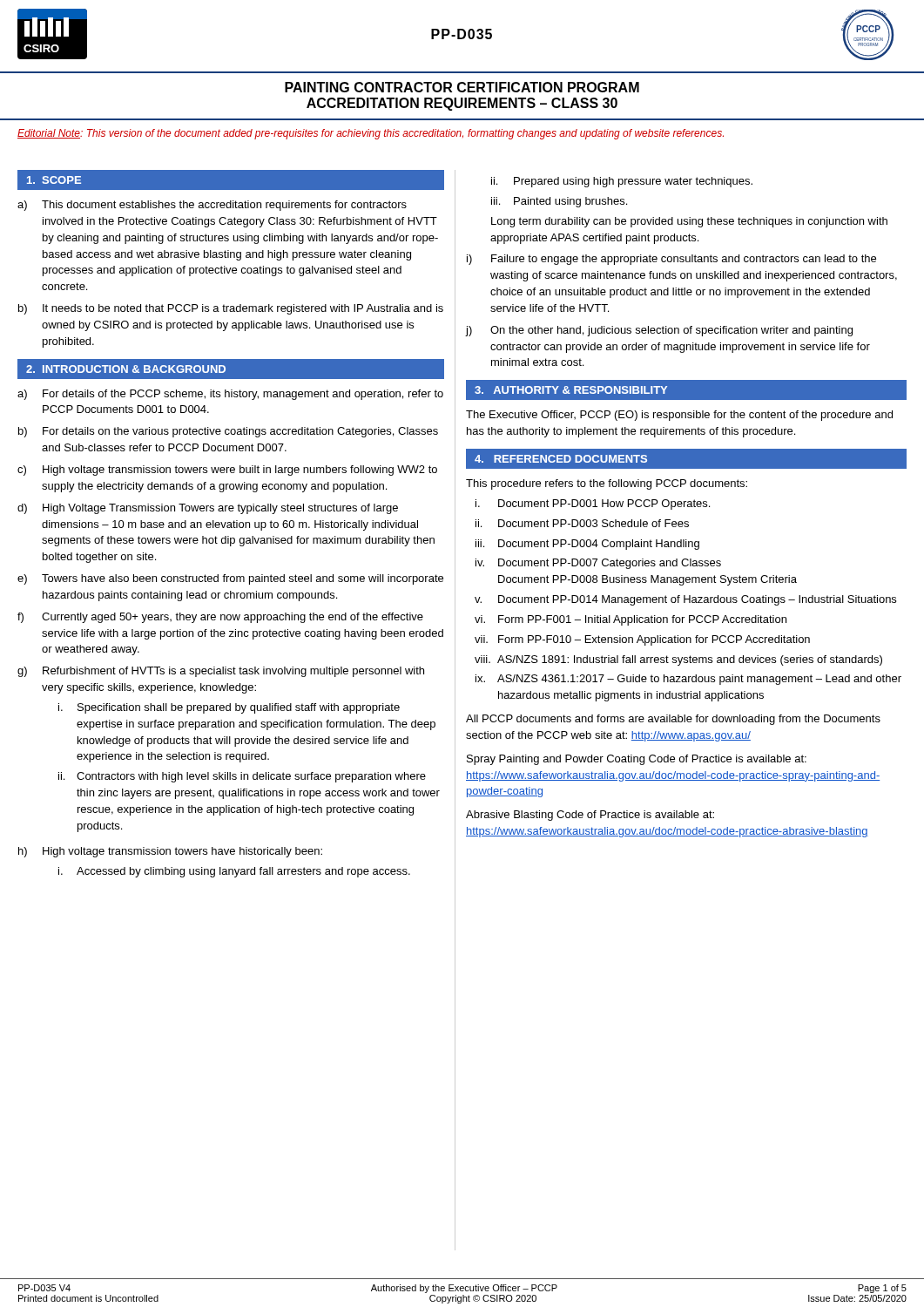The width and height of the screenshot is (924, 1307).
Task: Click the passage that begins "b) For details"
Action: coord(231,440)
